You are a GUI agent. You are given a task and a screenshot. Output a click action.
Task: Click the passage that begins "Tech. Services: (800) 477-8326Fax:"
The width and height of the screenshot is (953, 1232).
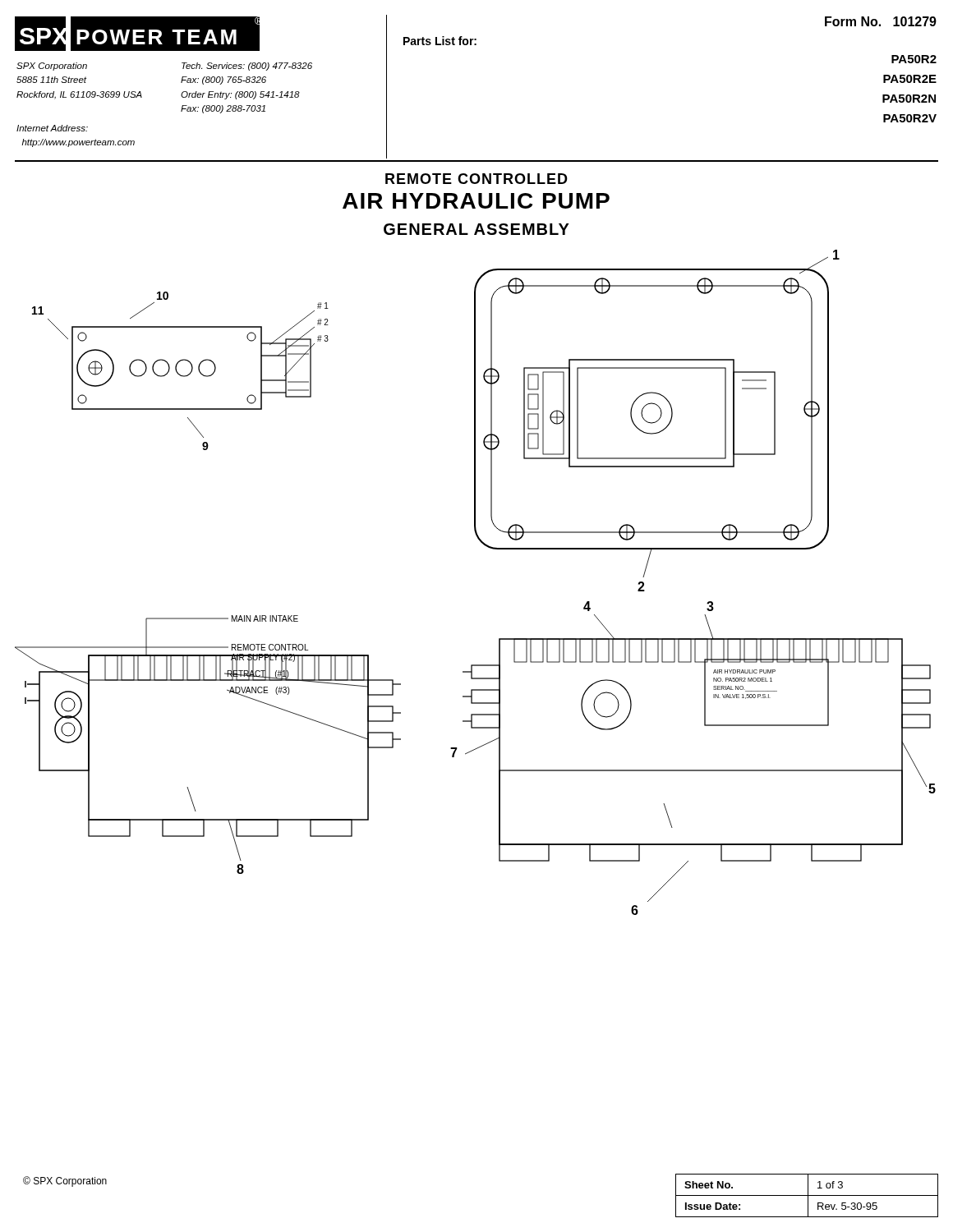tap(246, 87)
